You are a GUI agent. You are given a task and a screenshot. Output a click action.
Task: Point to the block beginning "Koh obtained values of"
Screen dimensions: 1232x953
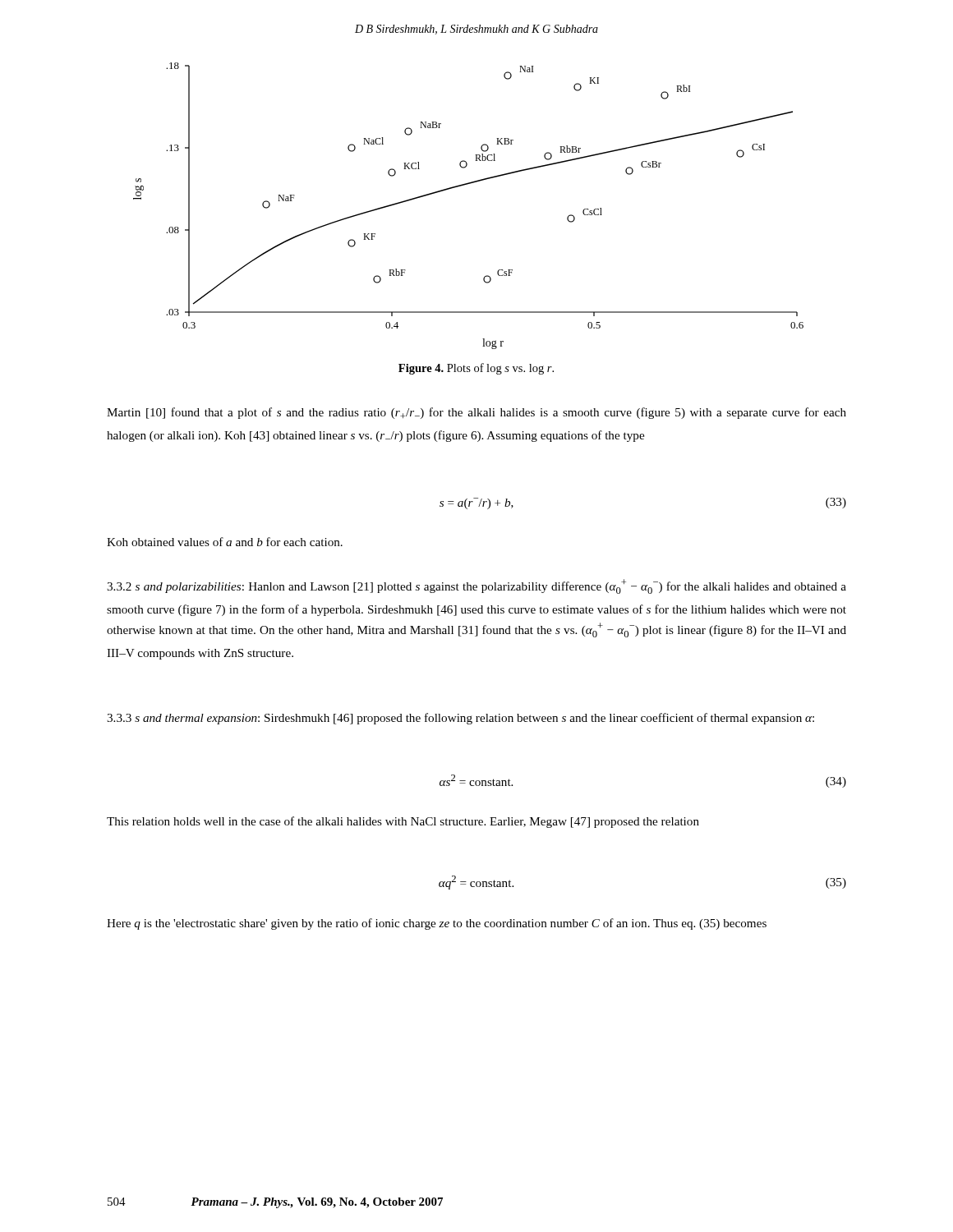[x=225, y=542]
